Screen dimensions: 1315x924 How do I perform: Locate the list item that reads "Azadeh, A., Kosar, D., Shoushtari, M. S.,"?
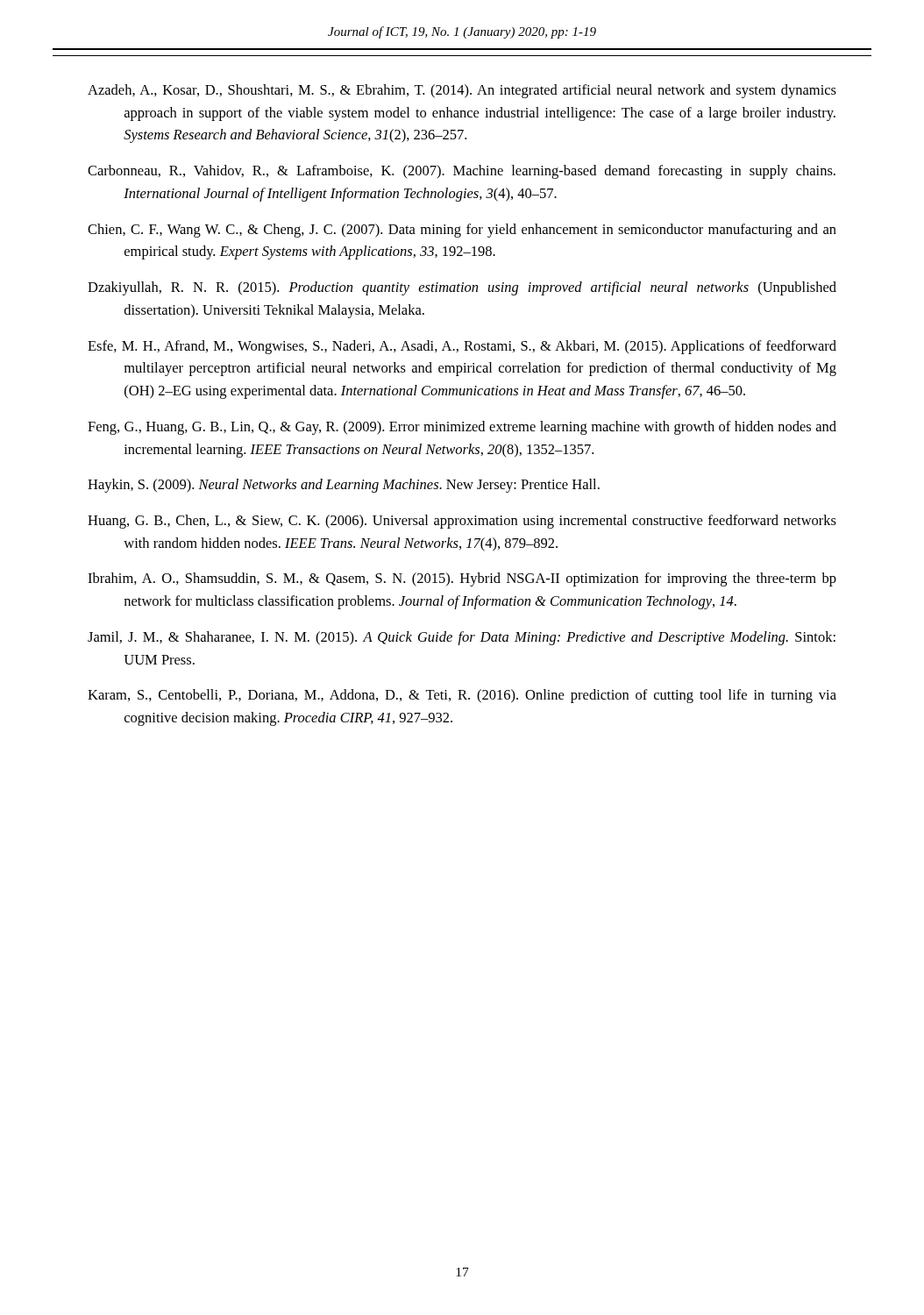point(462,112)
